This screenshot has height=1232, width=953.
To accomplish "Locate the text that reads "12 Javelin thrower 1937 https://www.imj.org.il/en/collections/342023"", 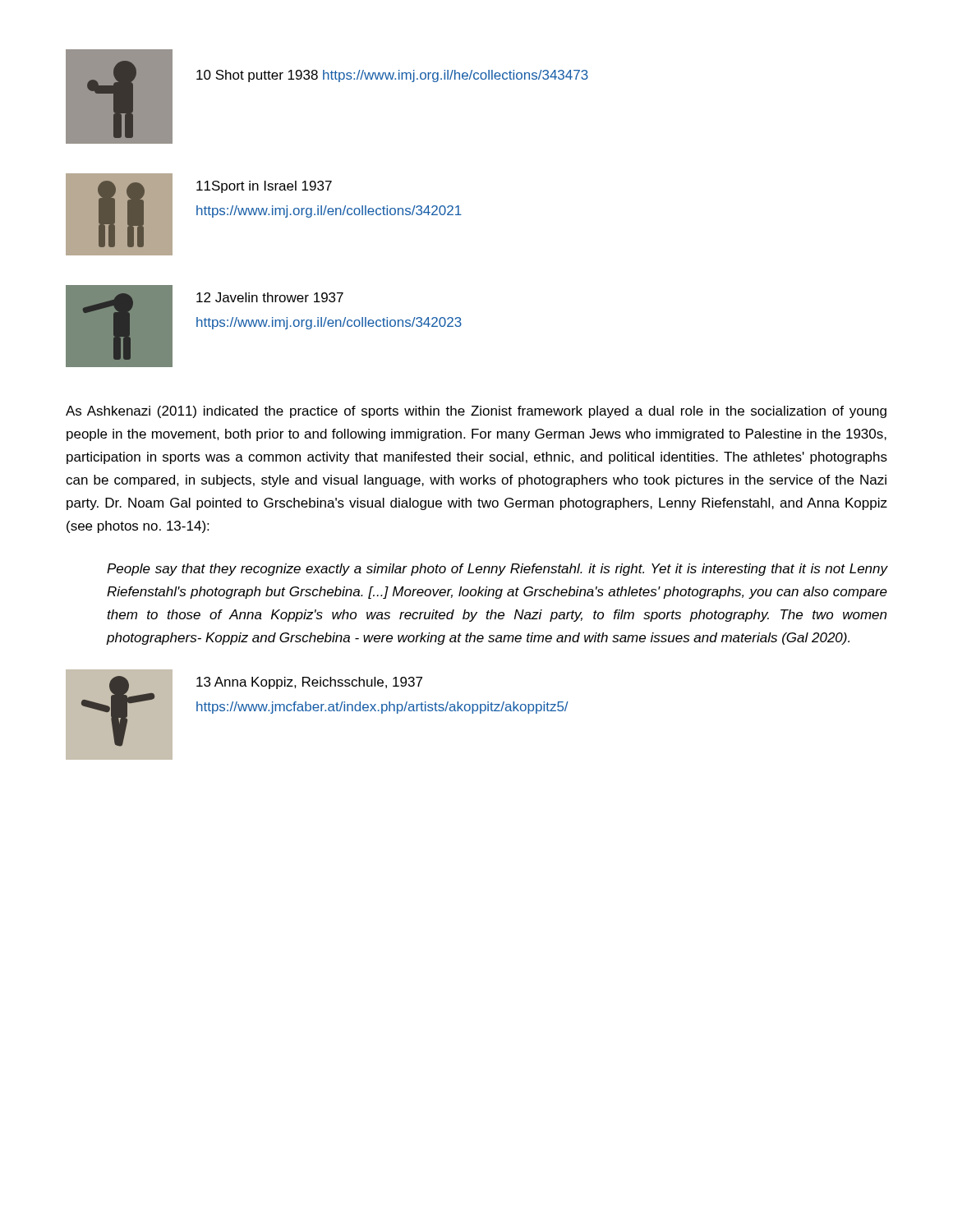I will point(329,310).
